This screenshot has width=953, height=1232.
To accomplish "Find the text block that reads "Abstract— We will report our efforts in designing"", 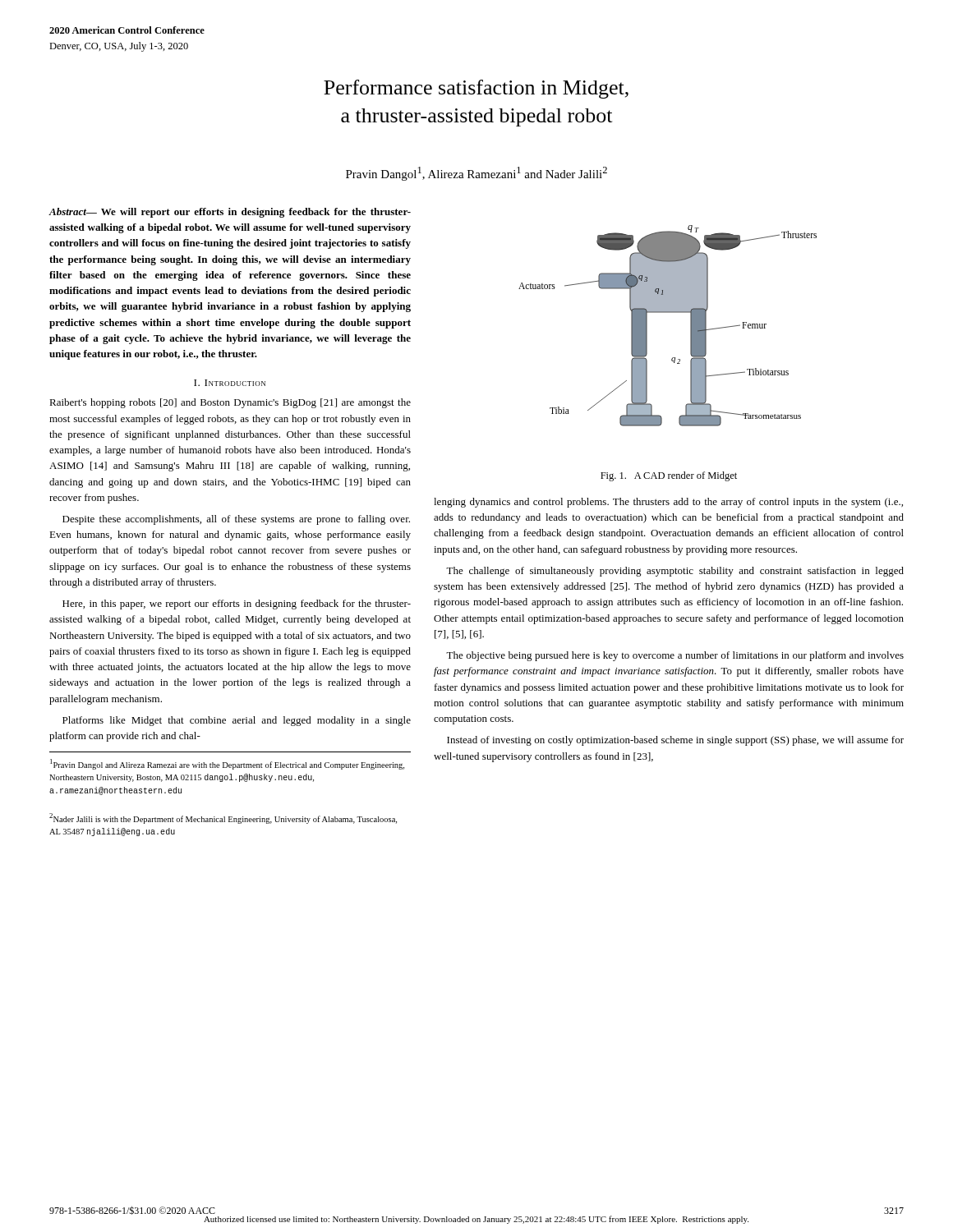I will point(230,283).
